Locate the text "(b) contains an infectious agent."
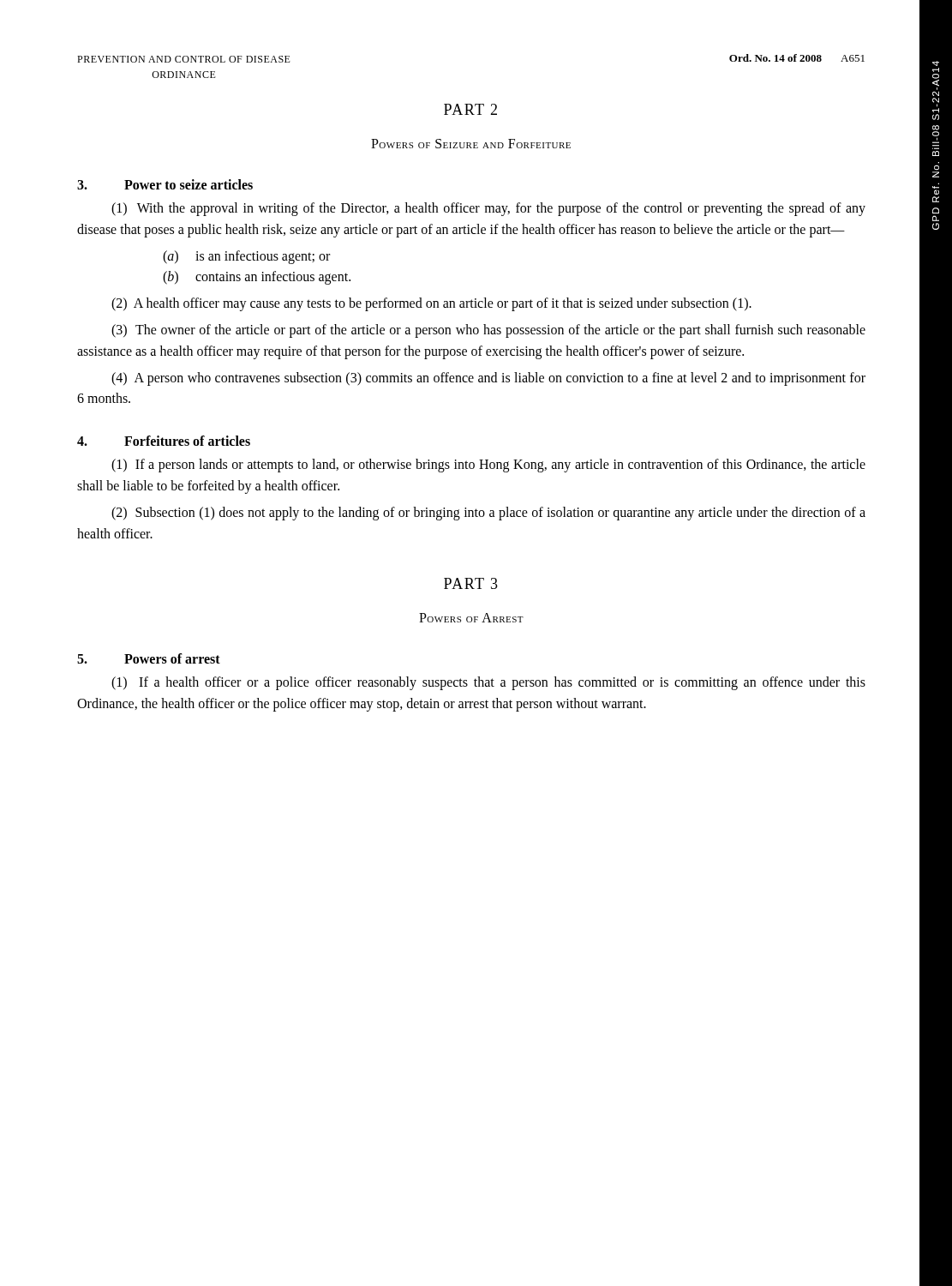This screenshot has width=952, height=1286. 257,278
